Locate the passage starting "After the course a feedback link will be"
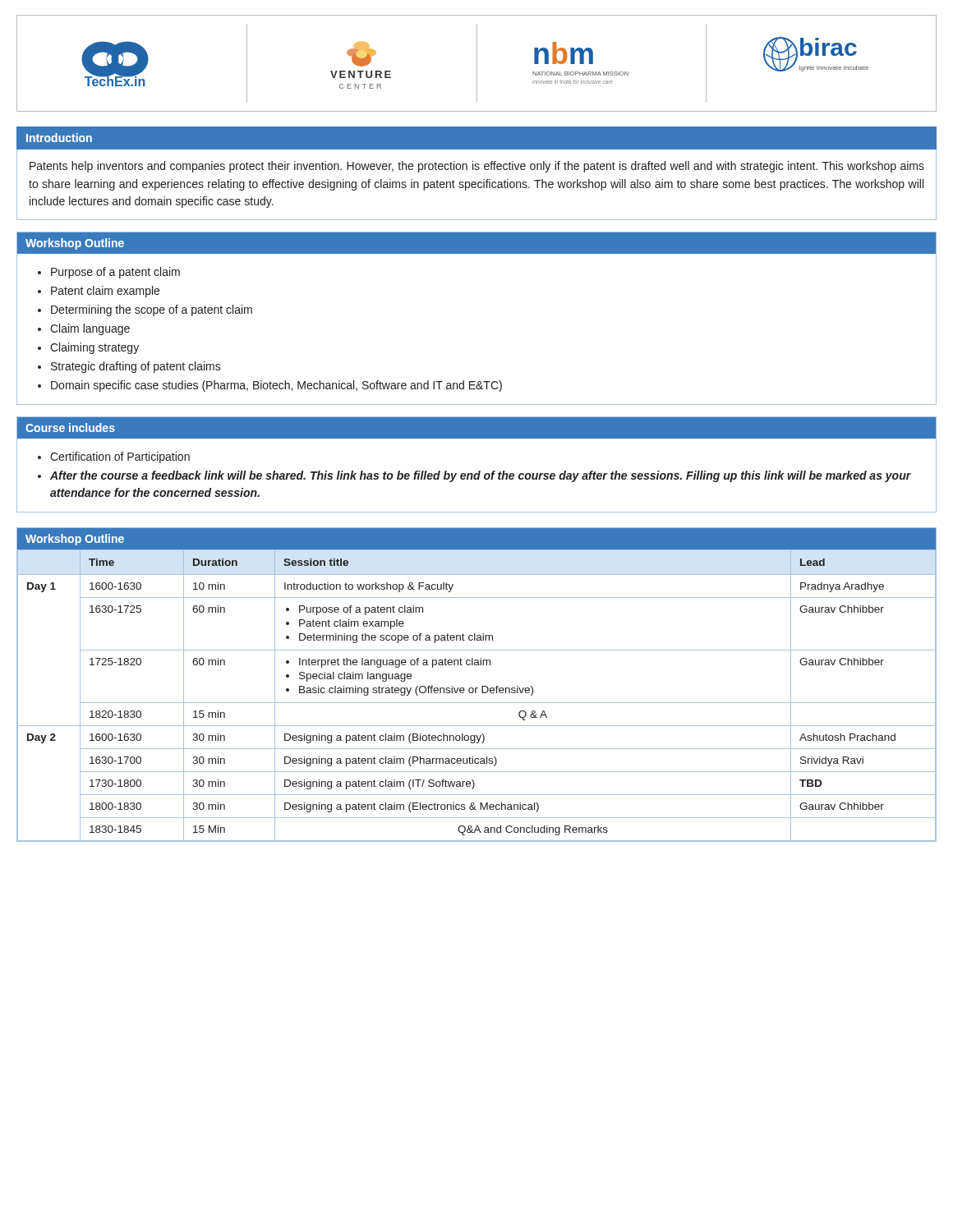 pos(480,484)
